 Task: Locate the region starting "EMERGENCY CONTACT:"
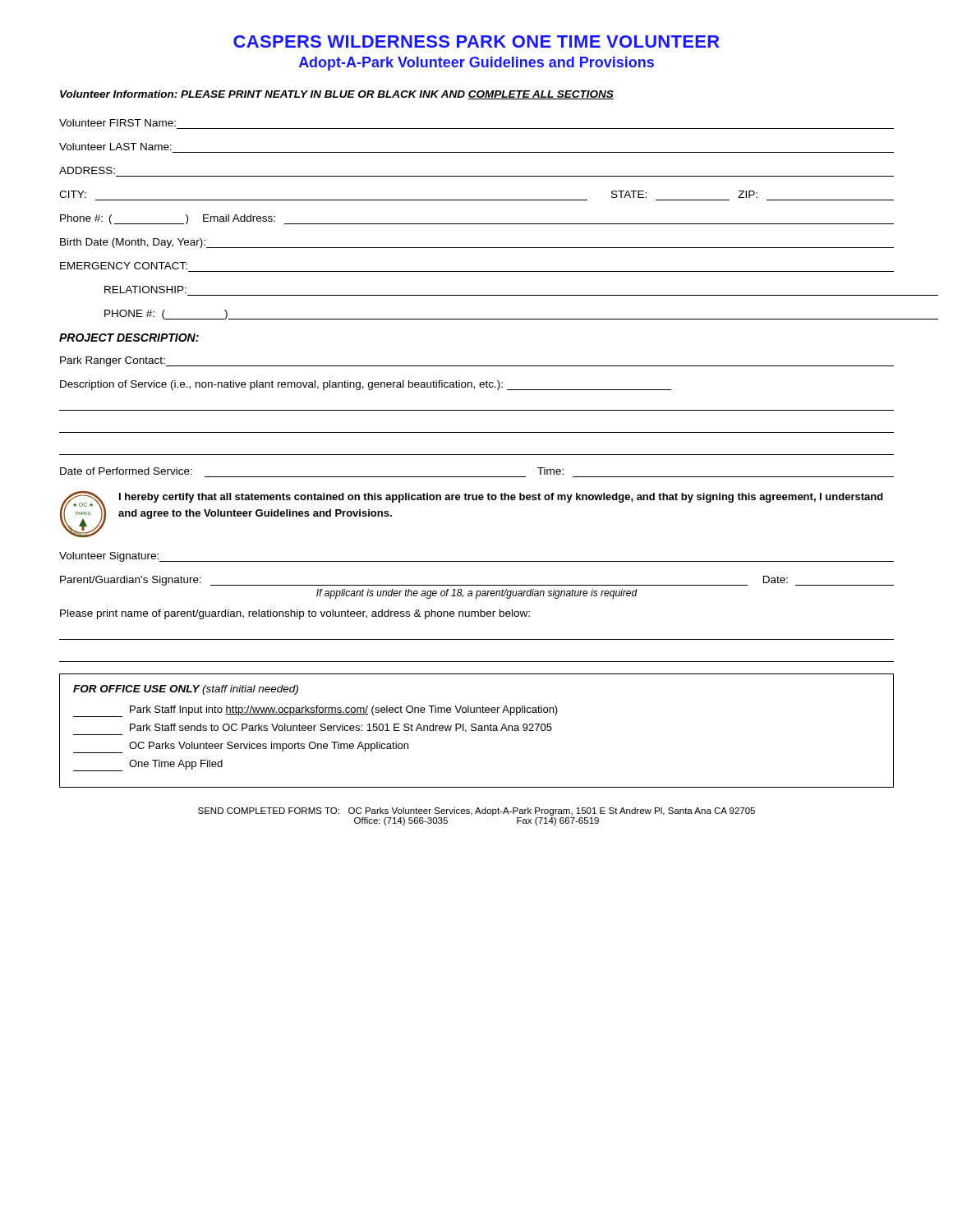pyautogui.click(x=476, y=264)
